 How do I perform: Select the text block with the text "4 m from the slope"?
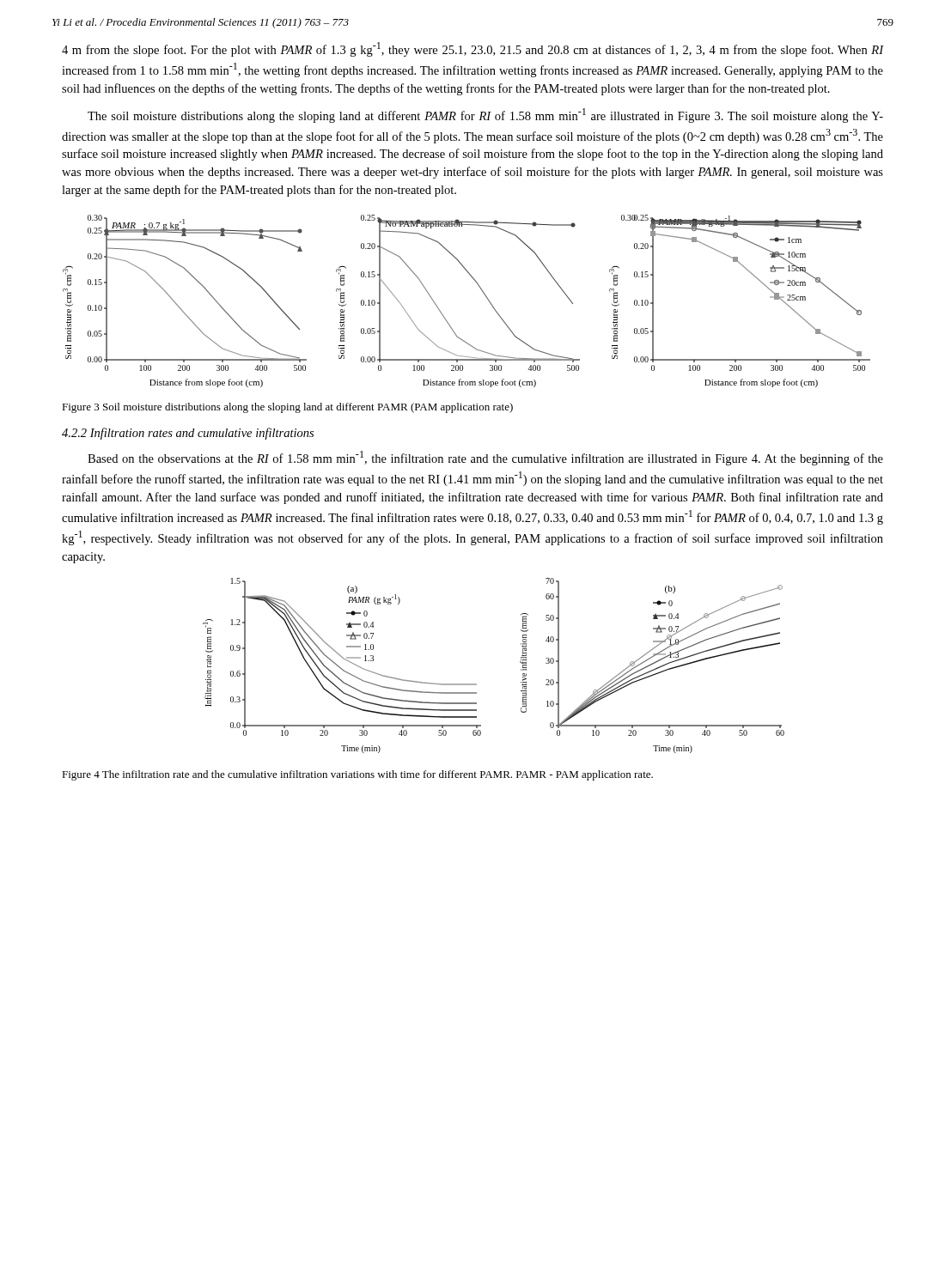click(472, 68)
